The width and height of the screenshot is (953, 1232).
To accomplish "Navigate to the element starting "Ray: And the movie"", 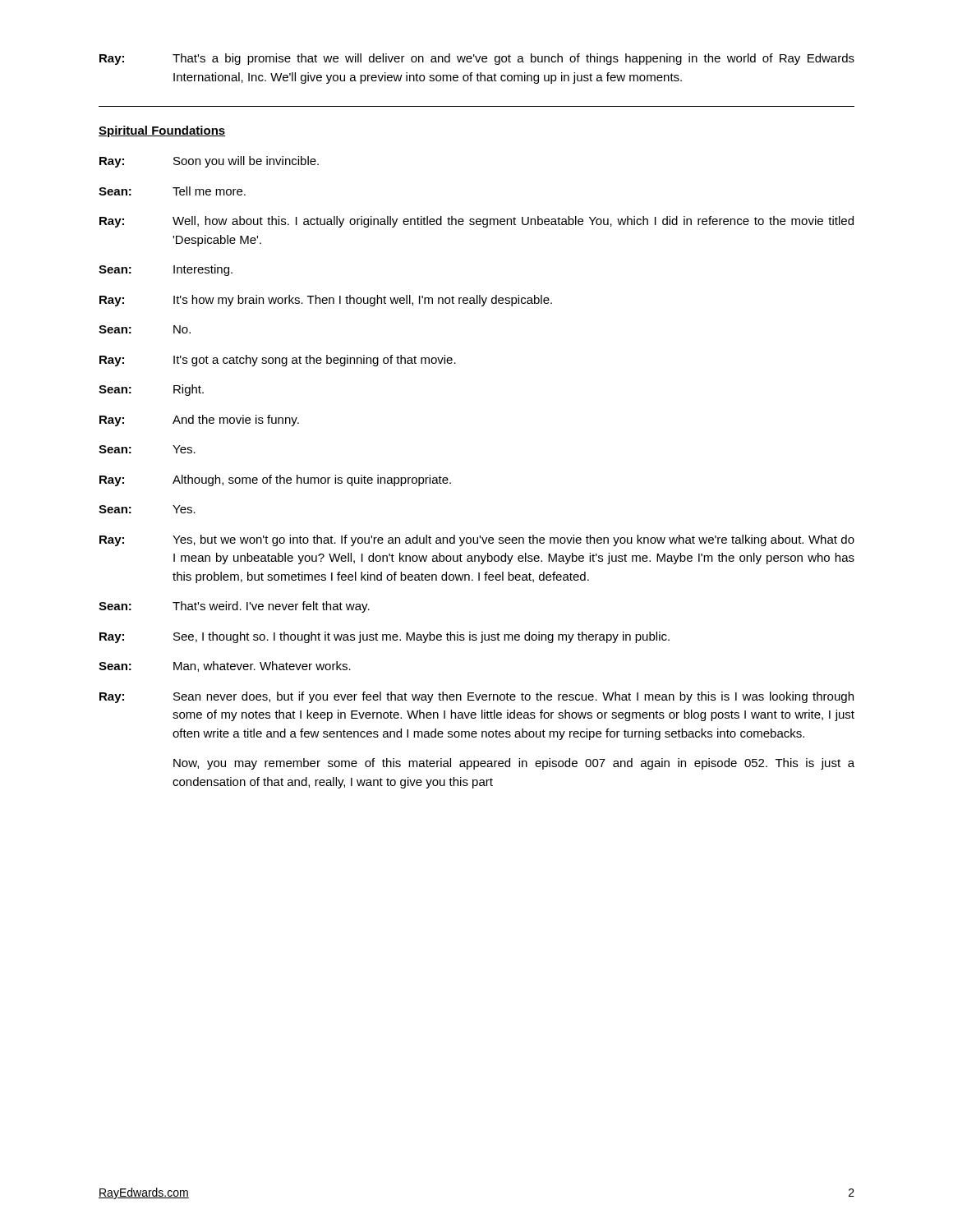I will click(199, 421).
